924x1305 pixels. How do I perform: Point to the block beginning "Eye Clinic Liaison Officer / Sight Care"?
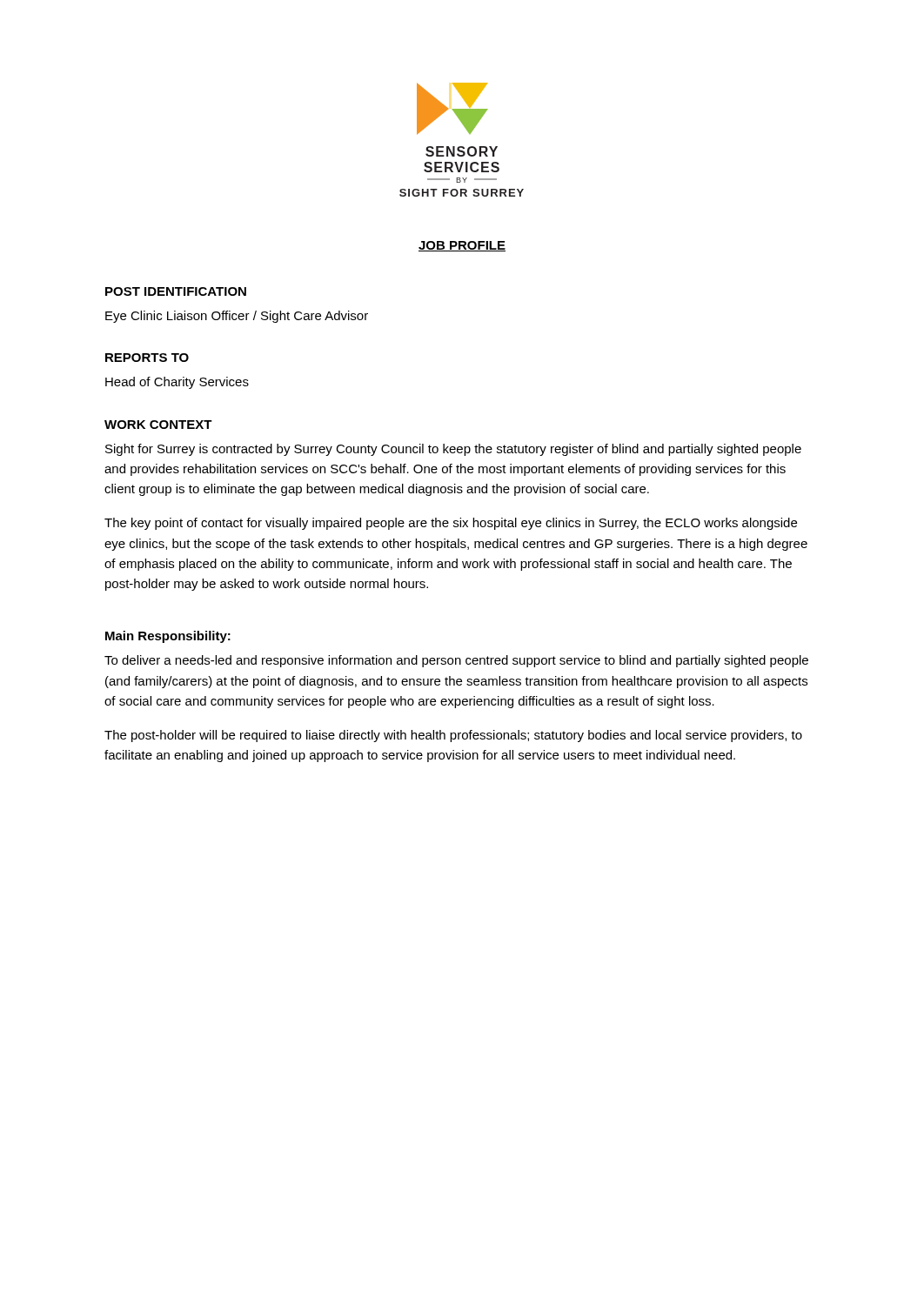coord(236,315)
